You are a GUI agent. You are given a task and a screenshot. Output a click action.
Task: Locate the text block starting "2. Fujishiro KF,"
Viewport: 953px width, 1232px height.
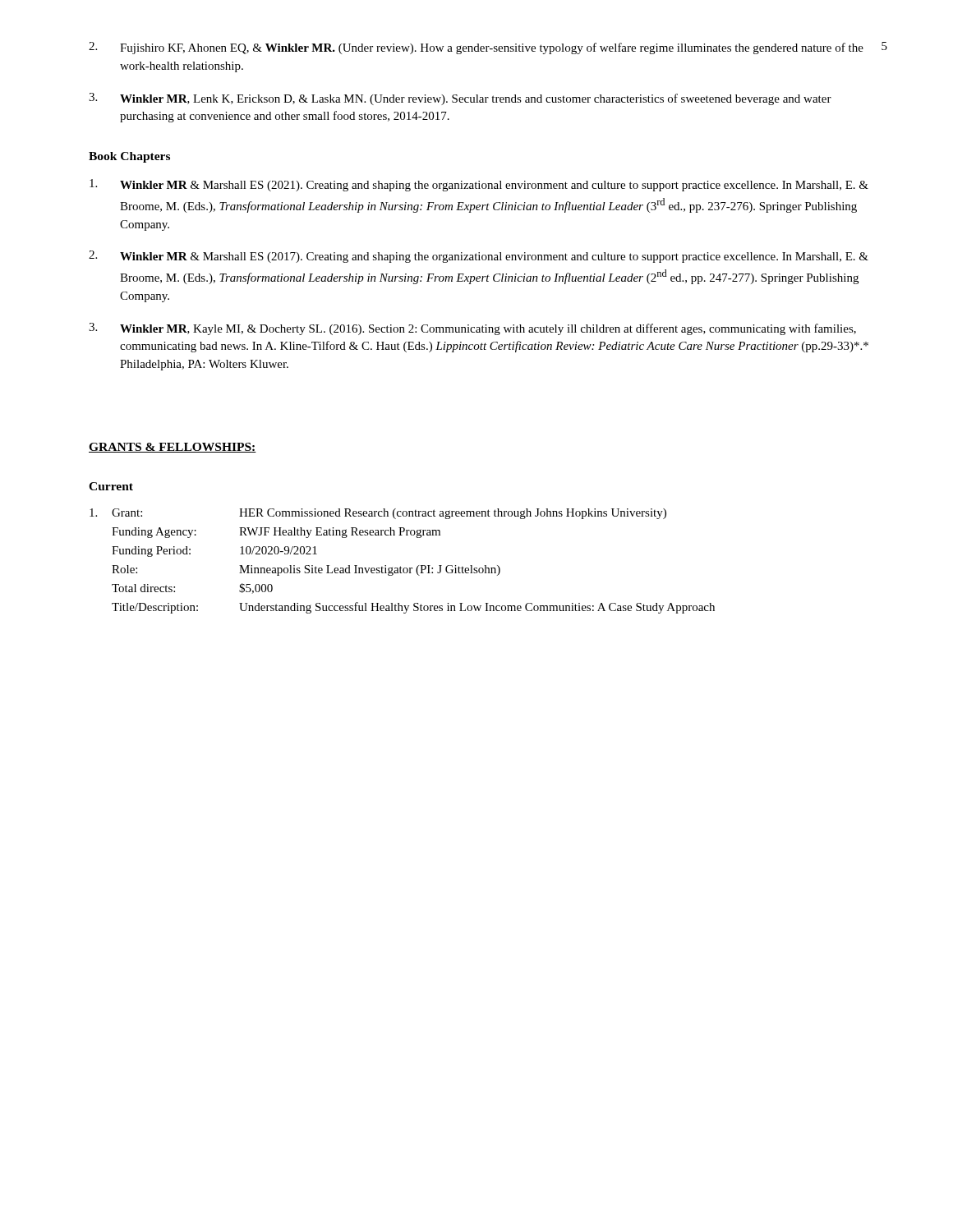coord(488,57)
